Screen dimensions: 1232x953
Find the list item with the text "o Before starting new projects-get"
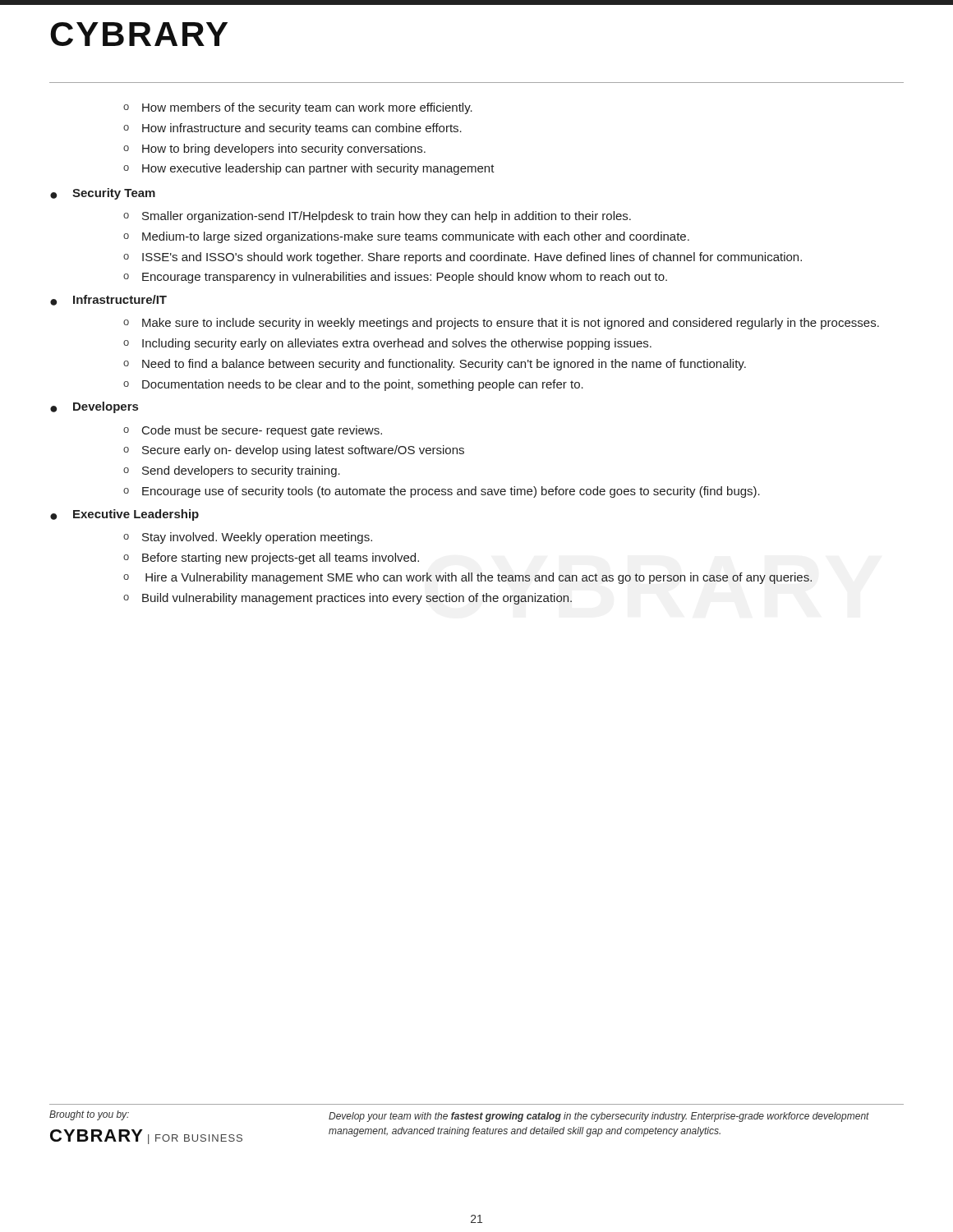click(272, 557)
